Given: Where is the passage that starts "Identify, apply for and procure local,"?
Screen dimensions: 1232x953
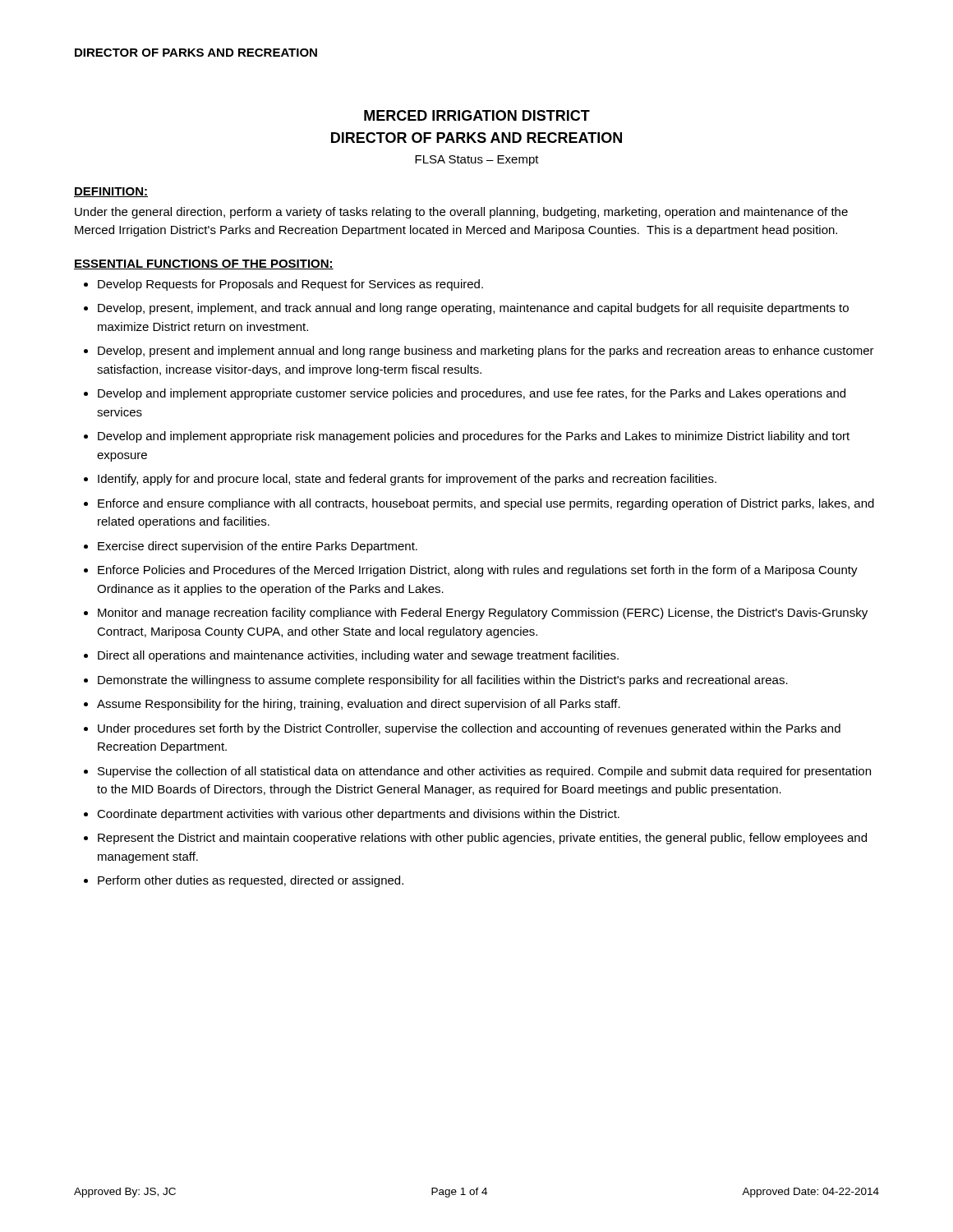Looking at the screenshot, I should [407, 479].
